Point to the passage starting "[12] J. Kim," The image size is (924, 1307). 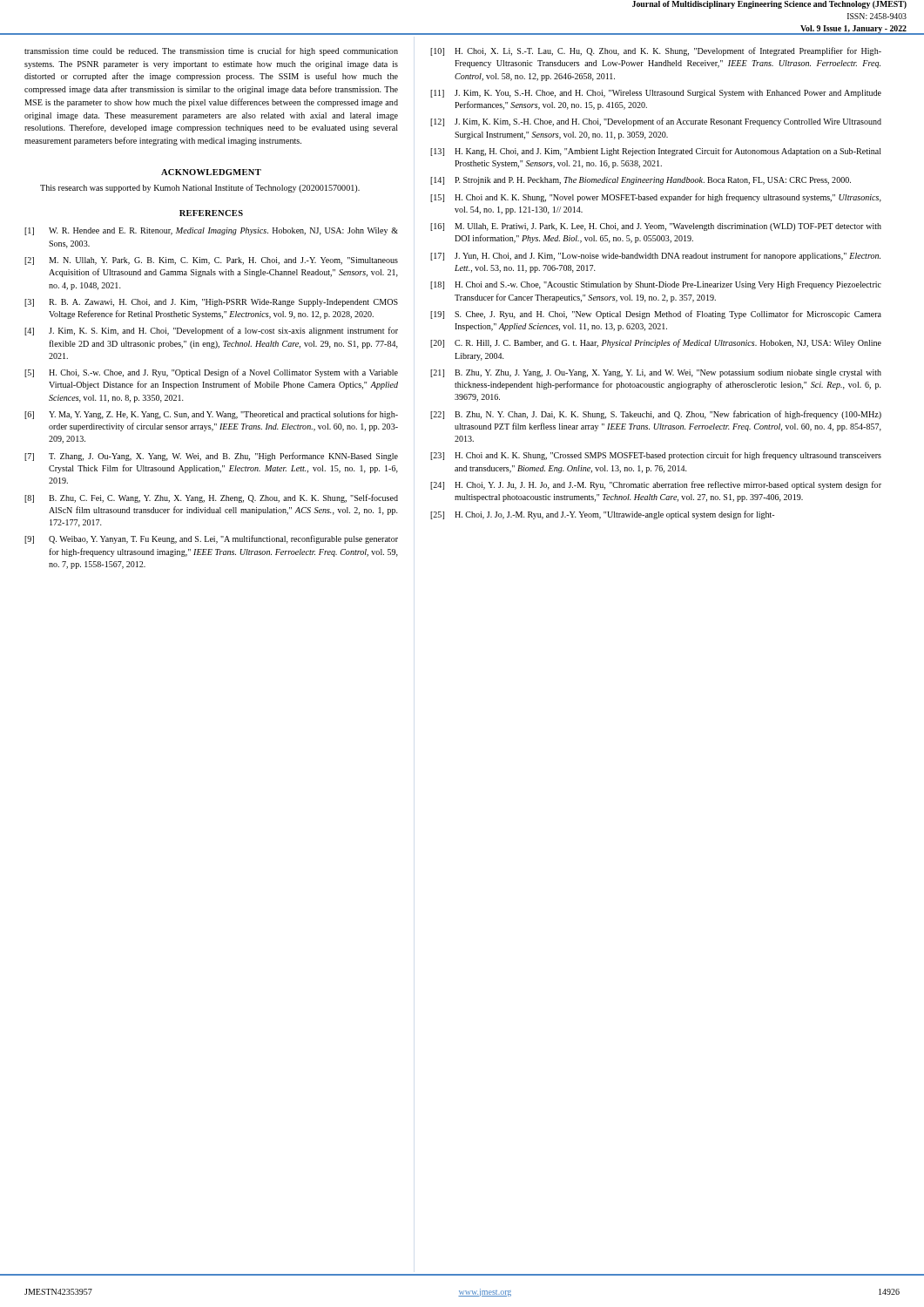click(656, 129)
